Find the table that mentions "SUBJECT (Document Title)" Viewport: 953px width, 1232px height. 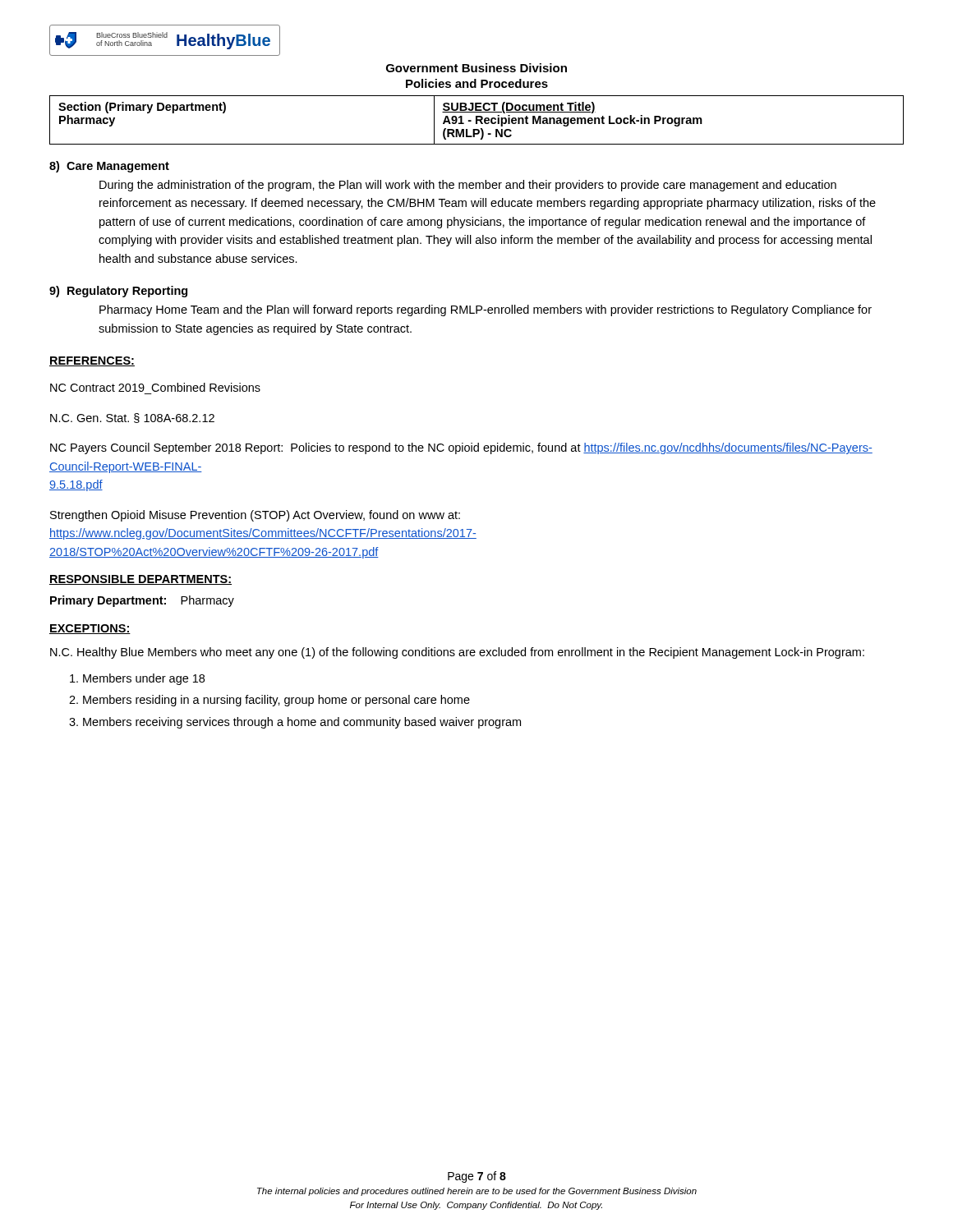tap(476, 120)
